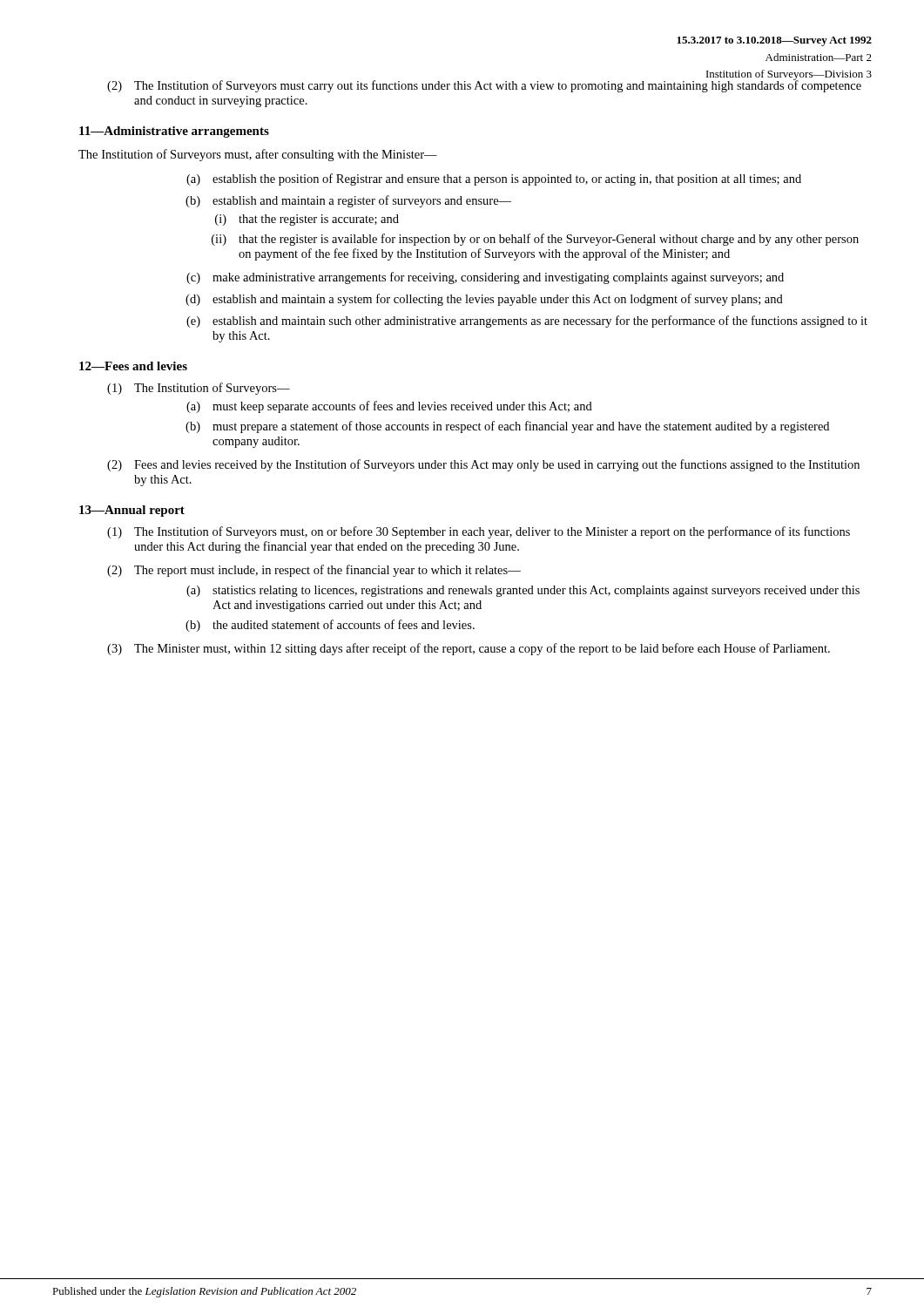924x1307 pixels.
Task: Locate the element starting "(b) must prepare"
Action: (510, 434)
